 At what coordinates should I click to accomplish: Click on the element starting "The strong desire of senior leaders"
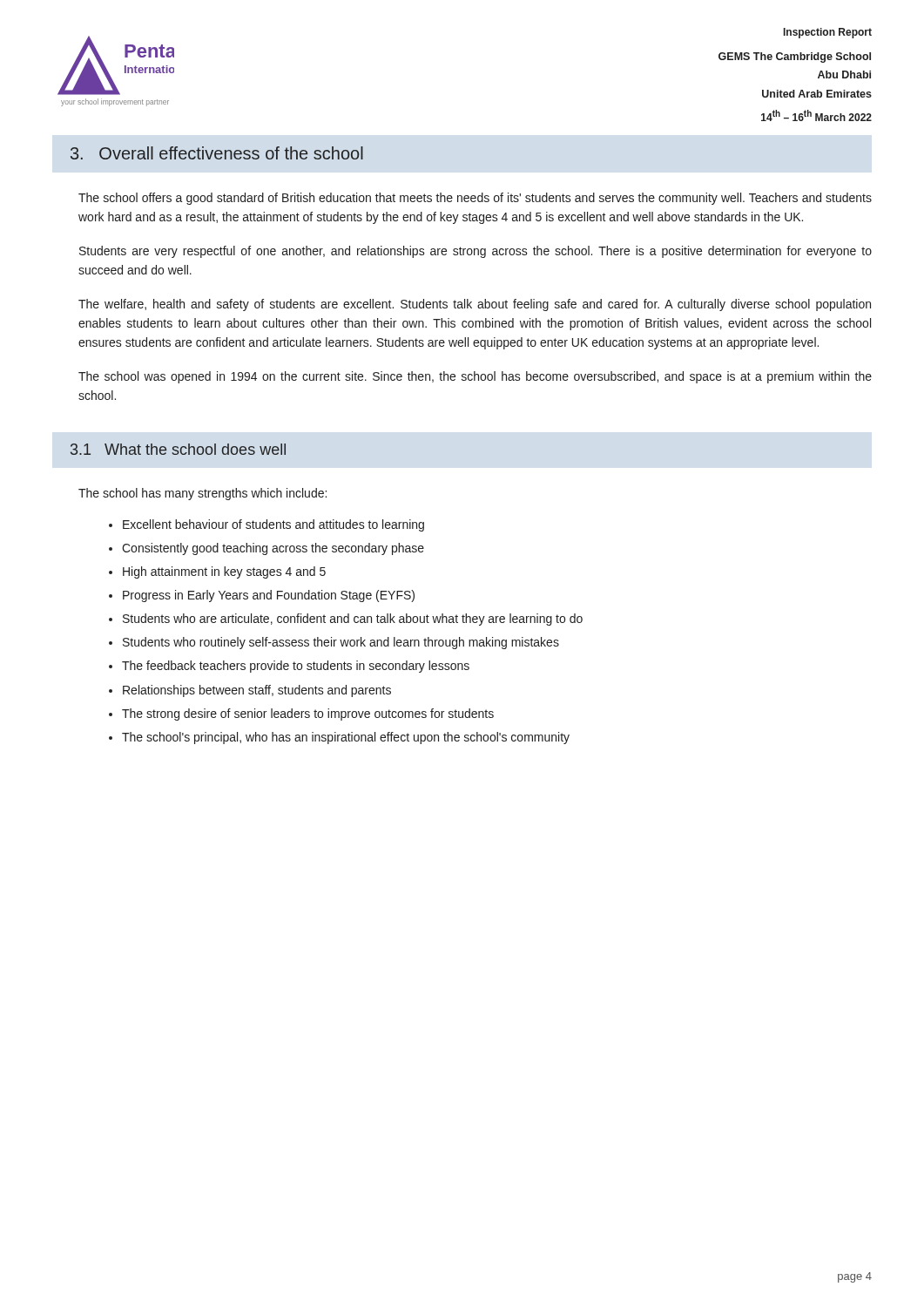click(x=308, y=713)
